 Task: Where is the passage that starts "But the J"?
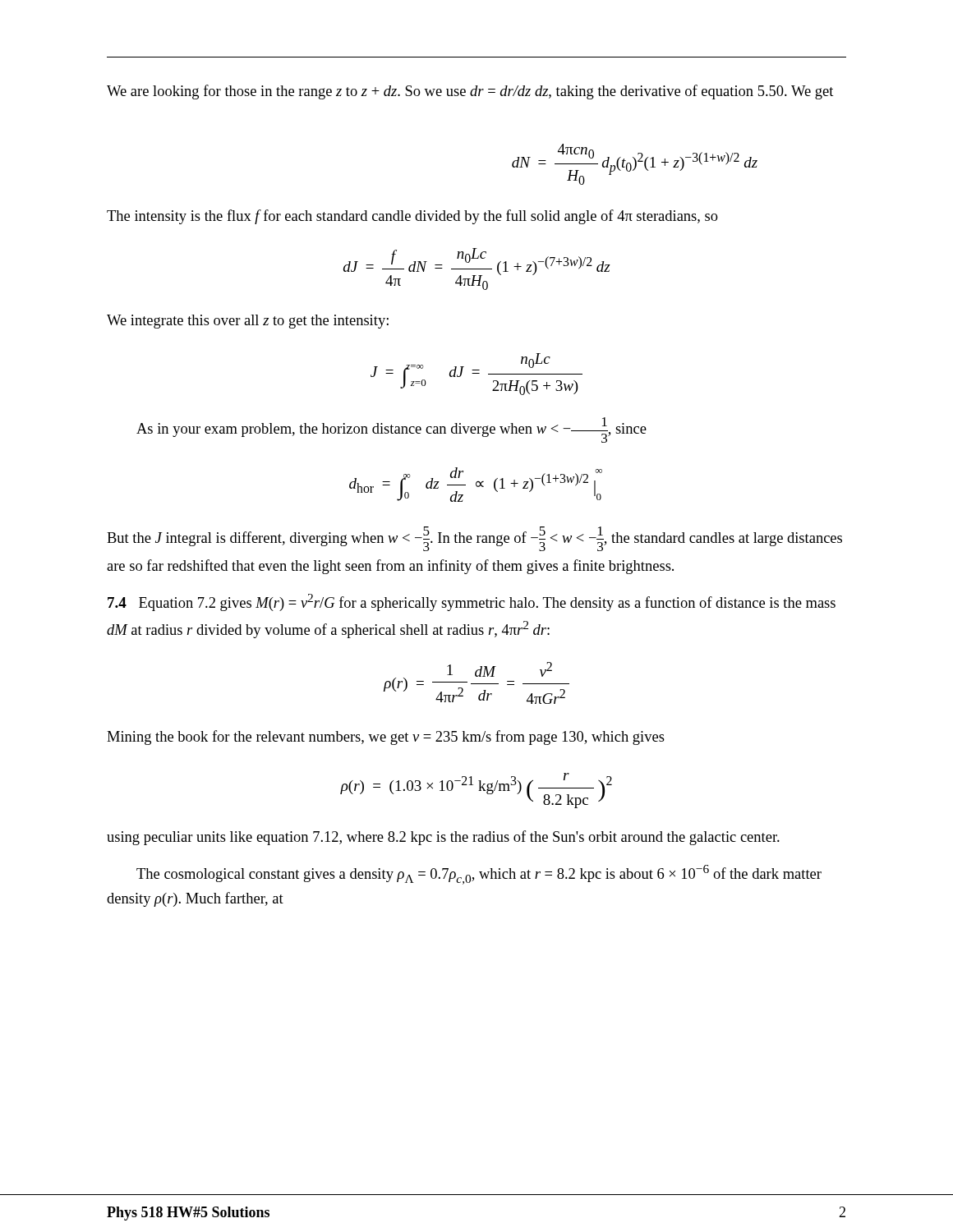click(x=476, y=551)
